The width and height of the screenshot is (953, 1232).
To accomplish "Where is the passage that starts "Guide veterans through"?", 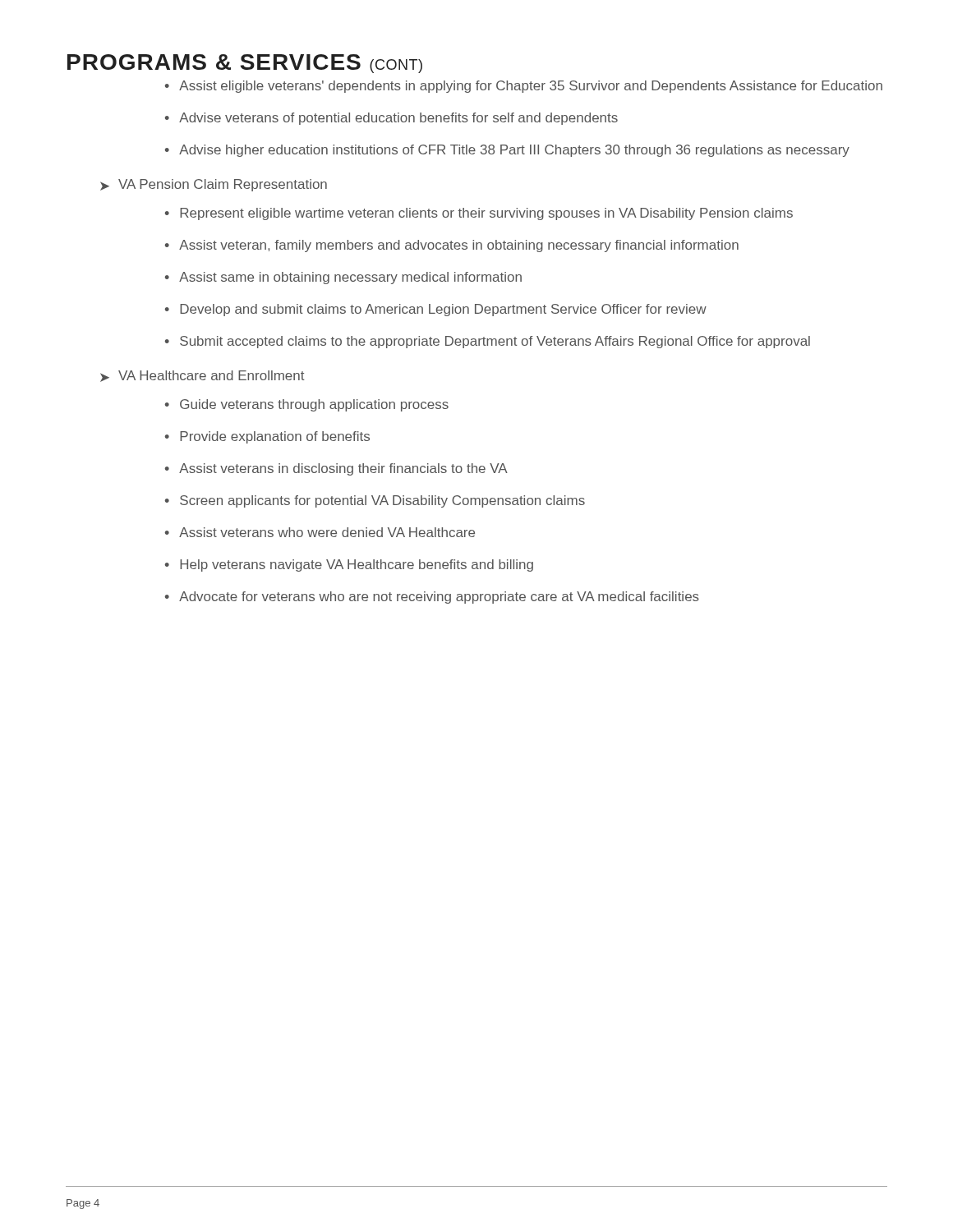I will (314, 405).
